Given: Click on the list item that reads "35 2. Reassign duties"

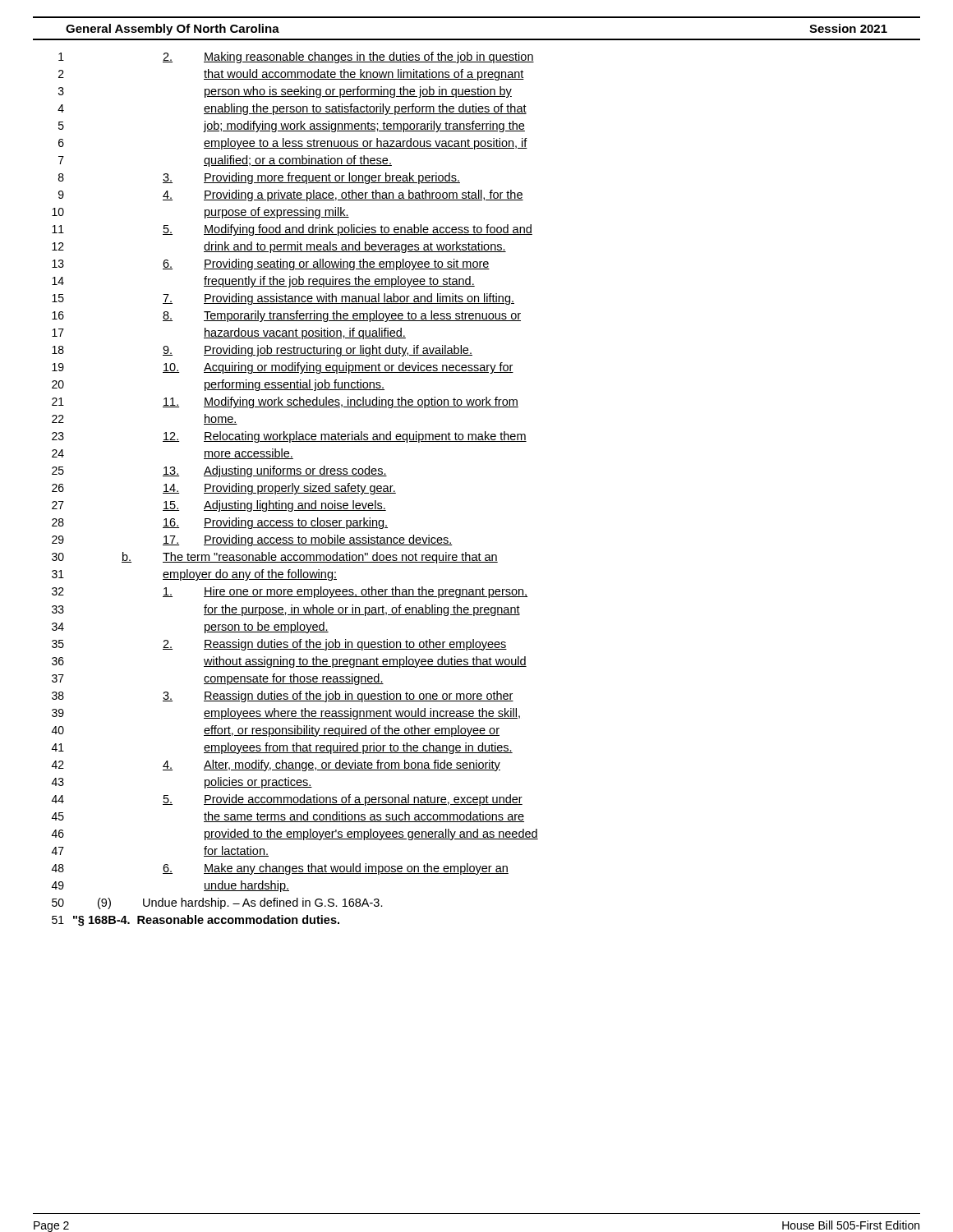Looking at the screenshot, I should point(476,661).
